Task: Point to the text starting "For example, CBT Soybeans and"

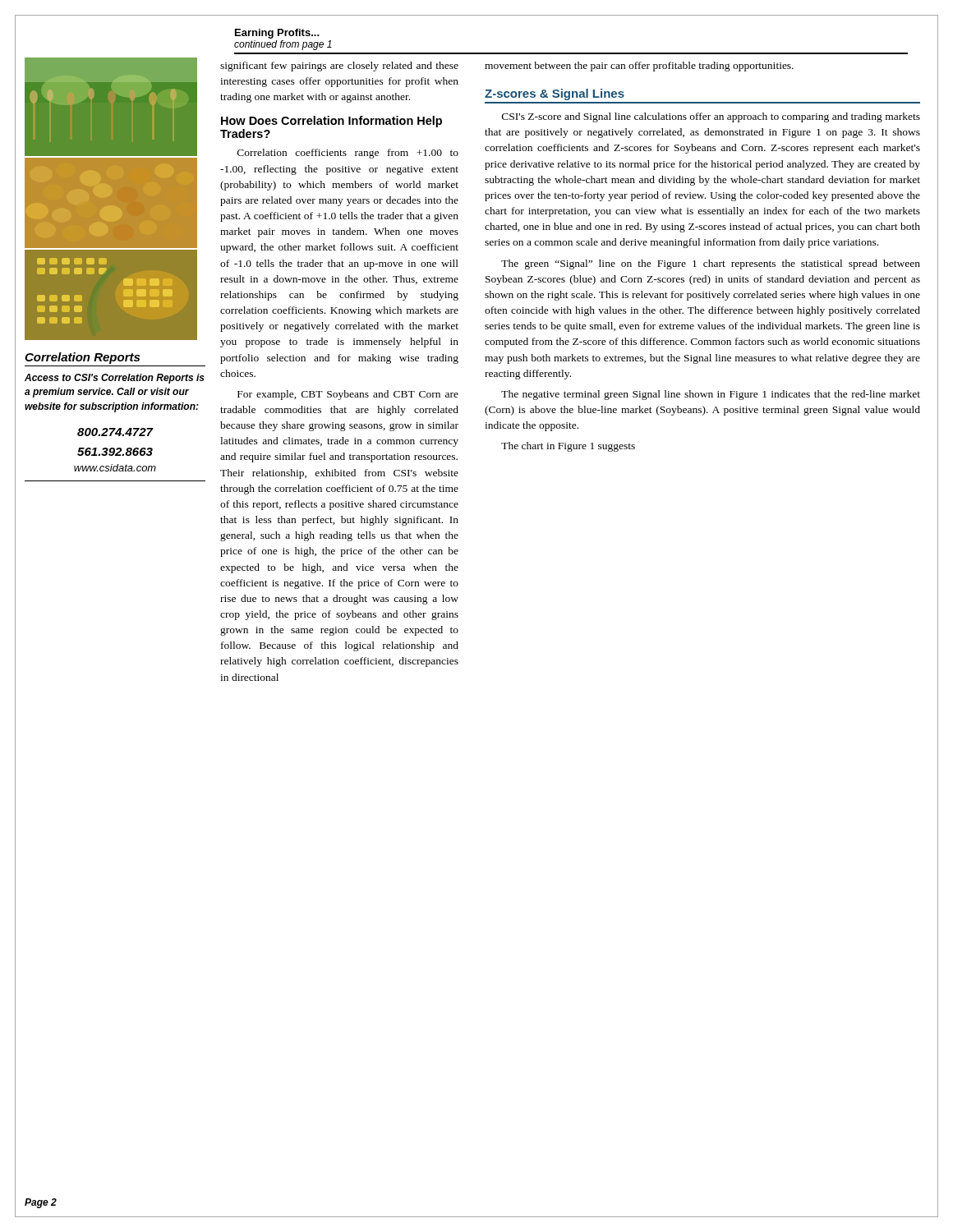Action: pos(339,535)
